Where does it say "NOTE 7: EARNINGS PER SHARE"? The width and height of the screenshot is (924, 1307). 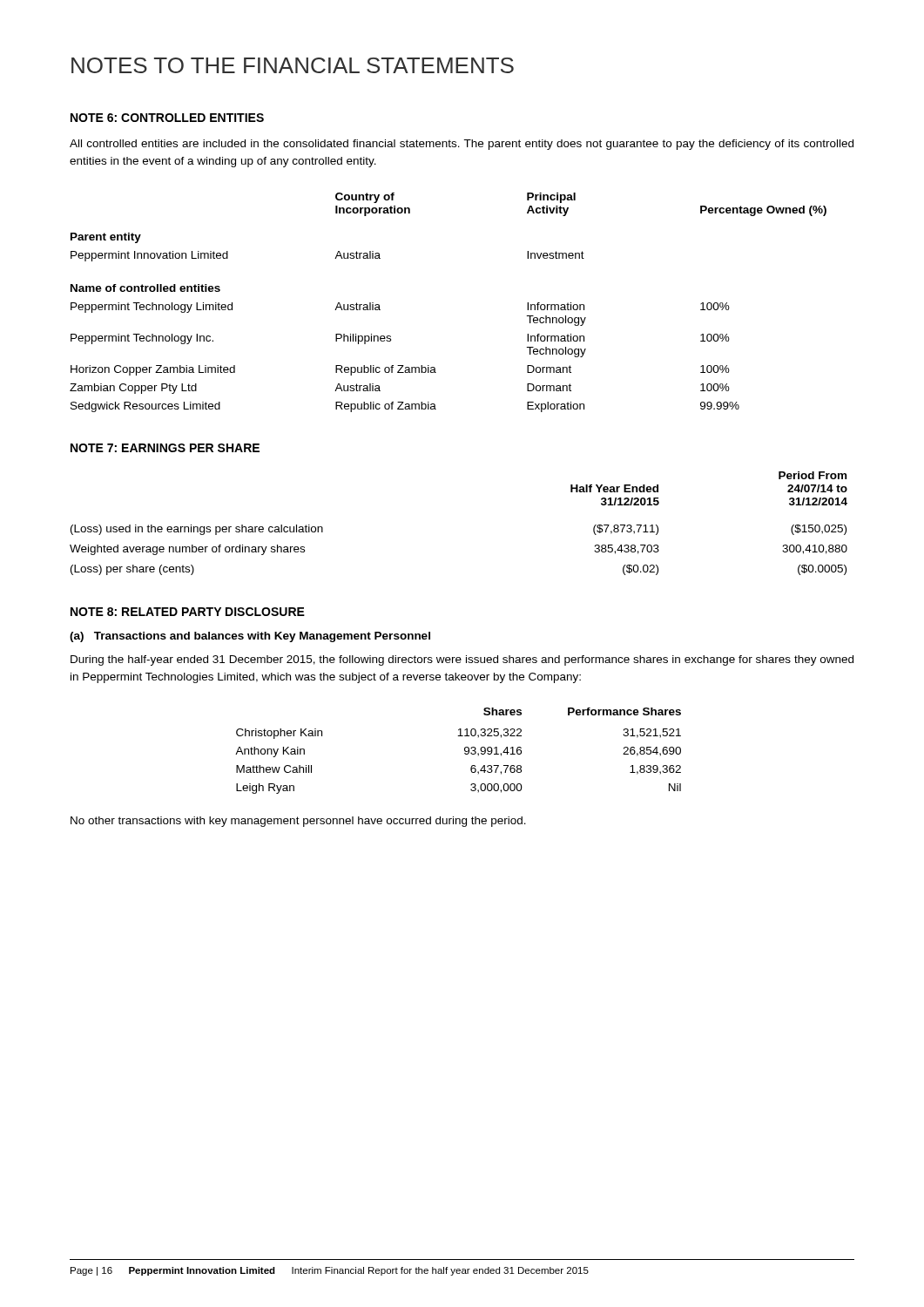[x=165, y=447]
